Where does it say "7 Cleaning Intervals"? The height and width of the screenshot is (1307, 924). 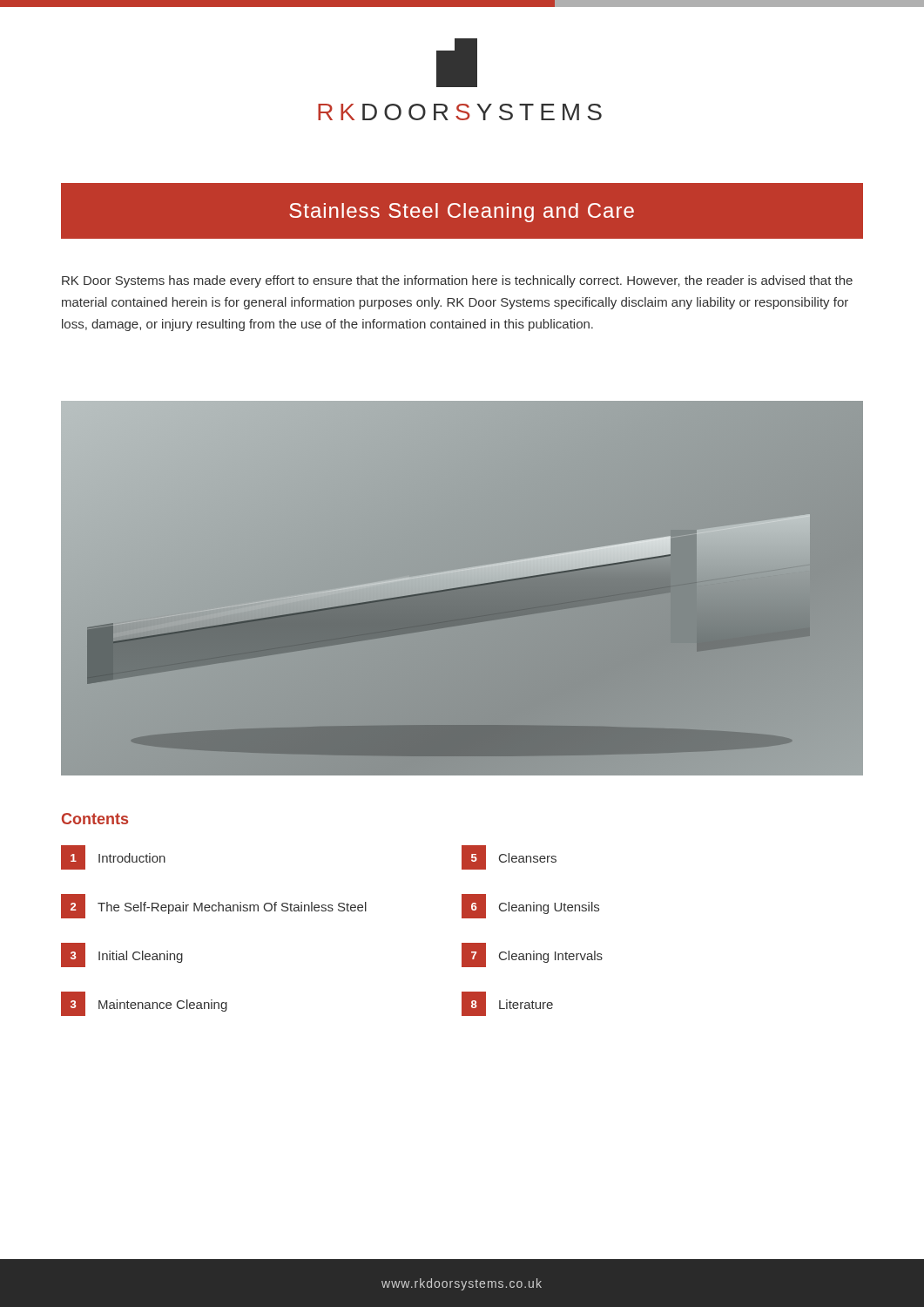(532, 955)
